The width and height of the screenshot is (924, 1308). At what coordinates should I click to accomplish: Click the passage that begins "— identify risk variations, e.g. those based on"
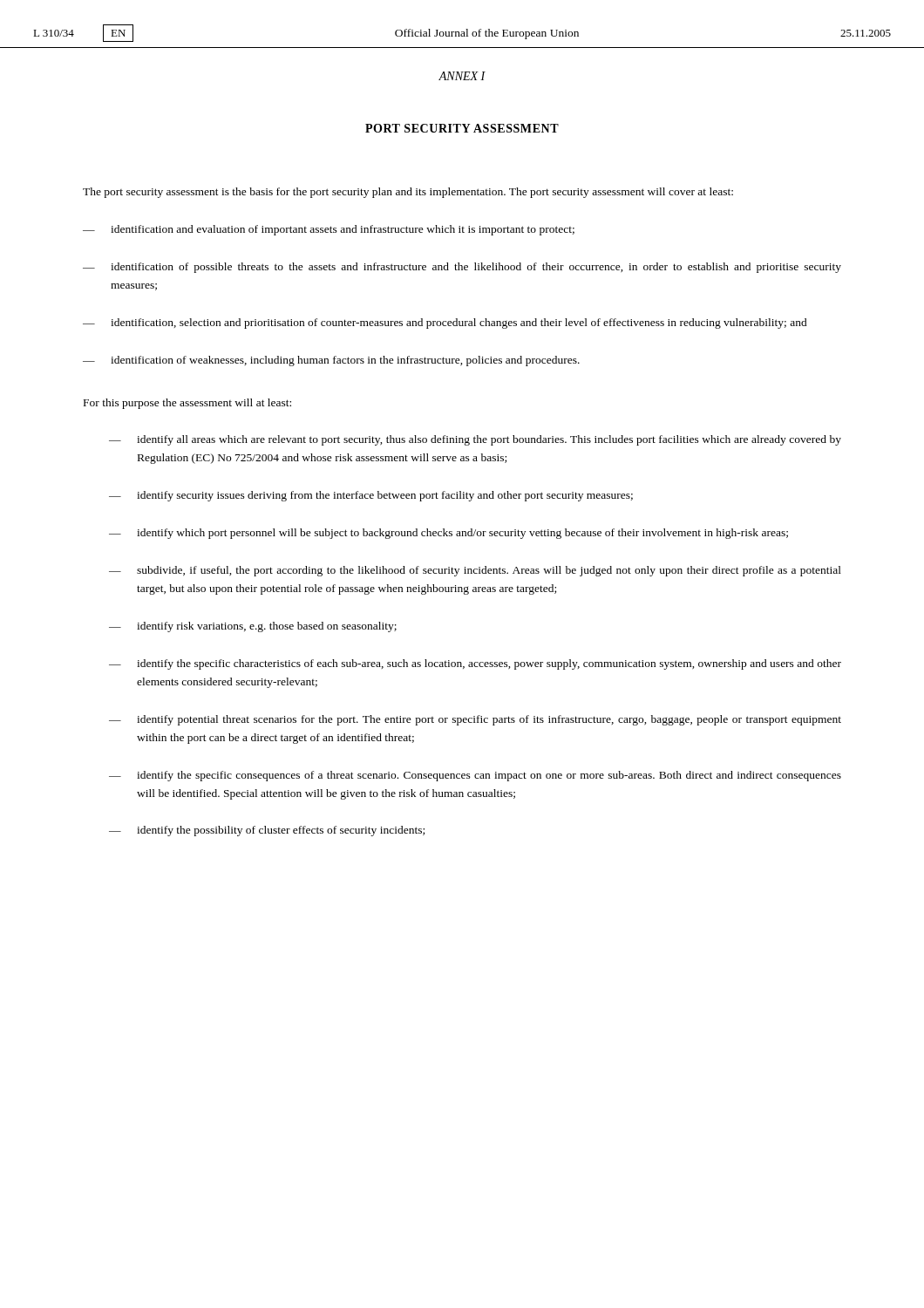click(253, 627)
